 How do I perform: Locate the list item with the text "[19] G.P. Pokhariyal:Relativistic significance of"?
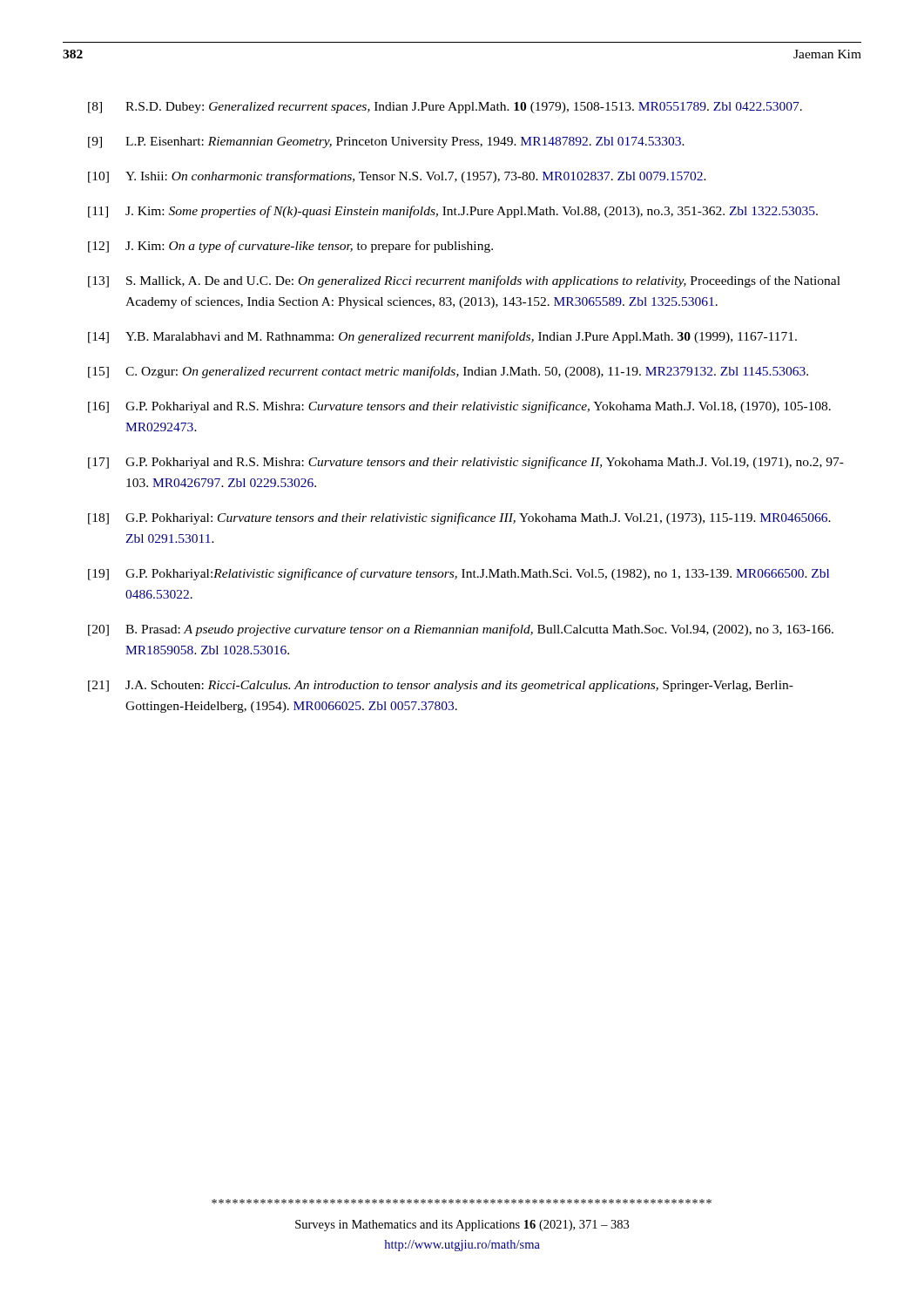coord(466,584)
